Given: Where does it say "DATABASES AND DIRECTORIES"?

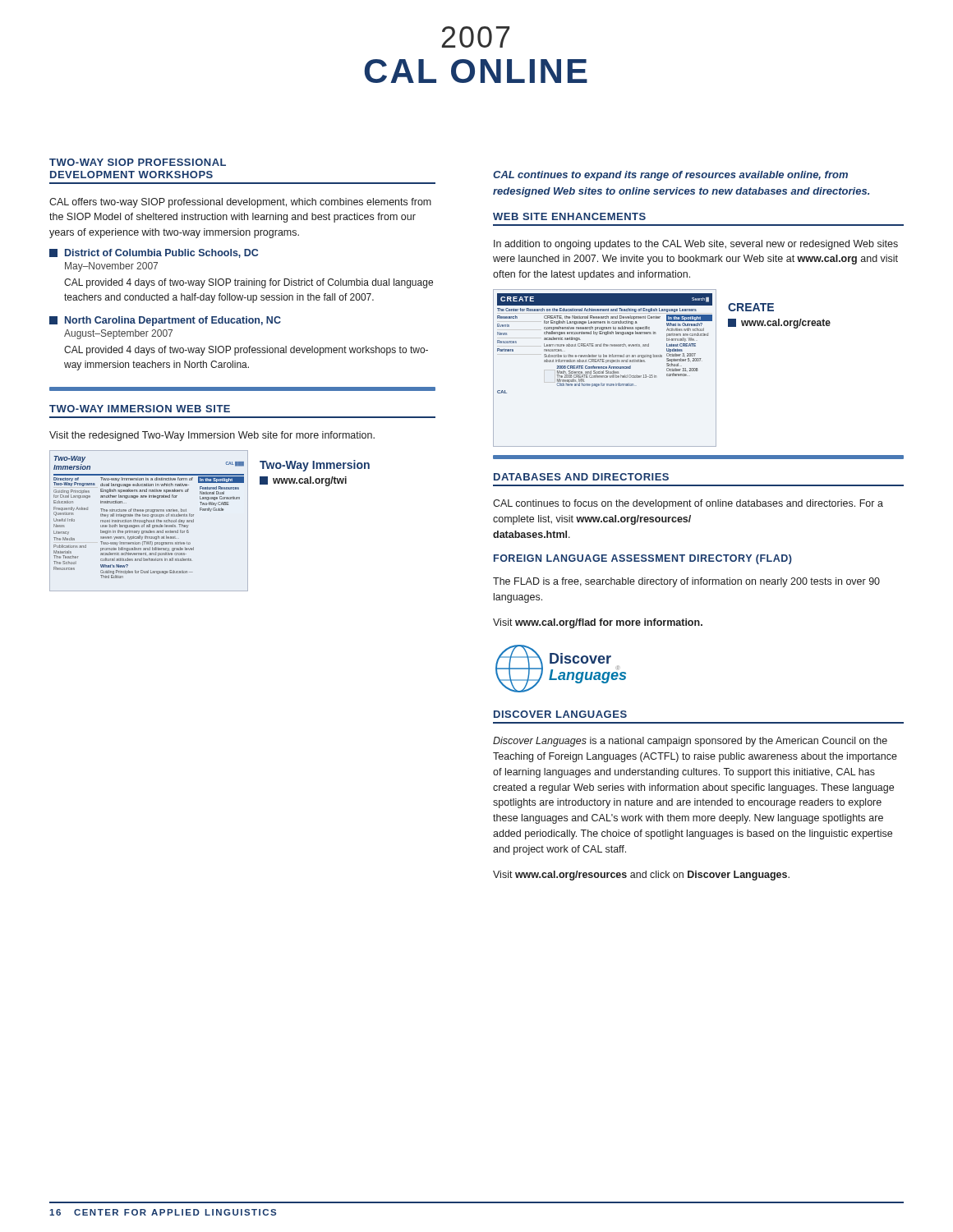Looking at the screenshot, I should pyautogui.click(x=698, y=478).
